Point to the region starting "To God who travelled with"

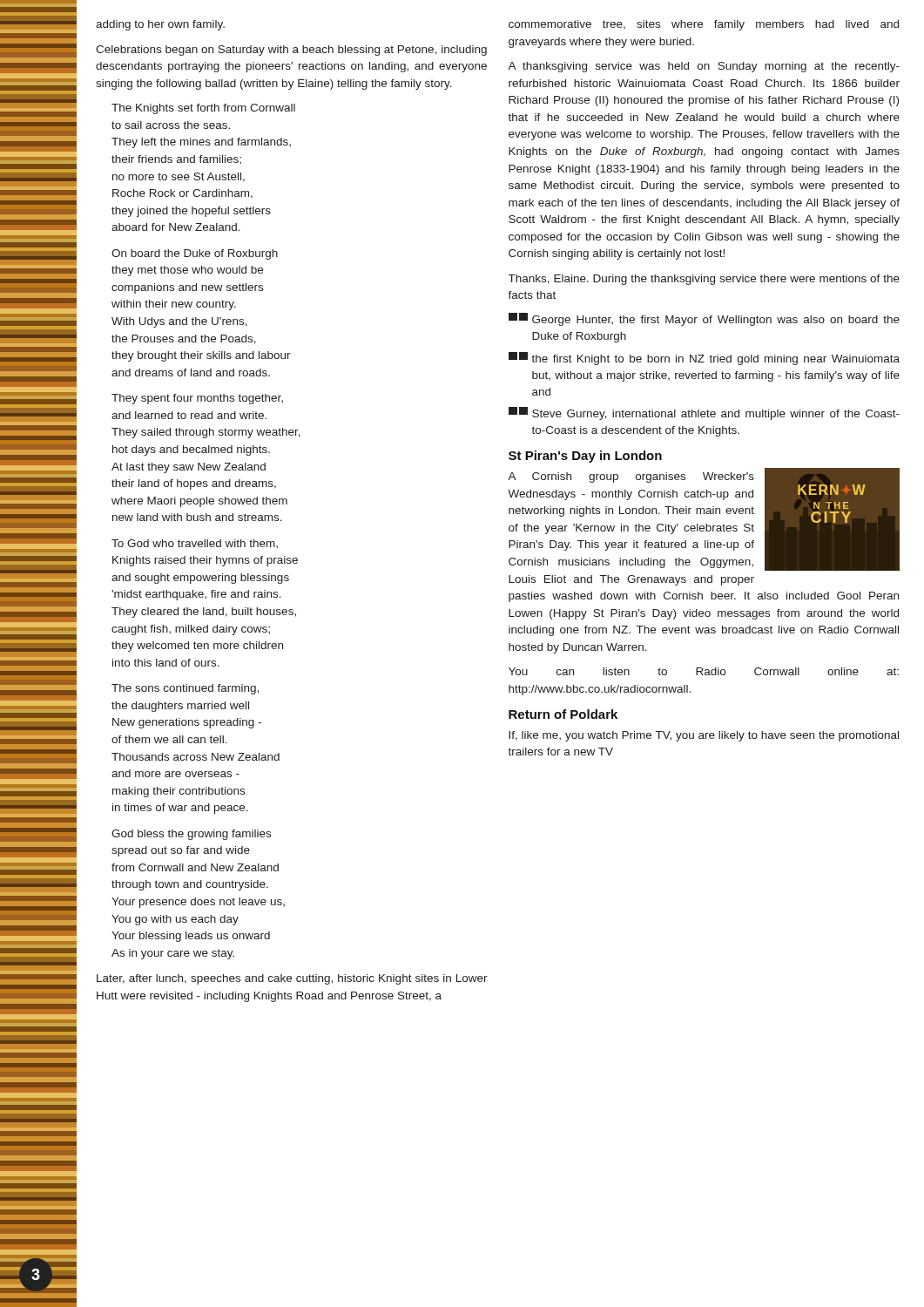tap(299, 603)
